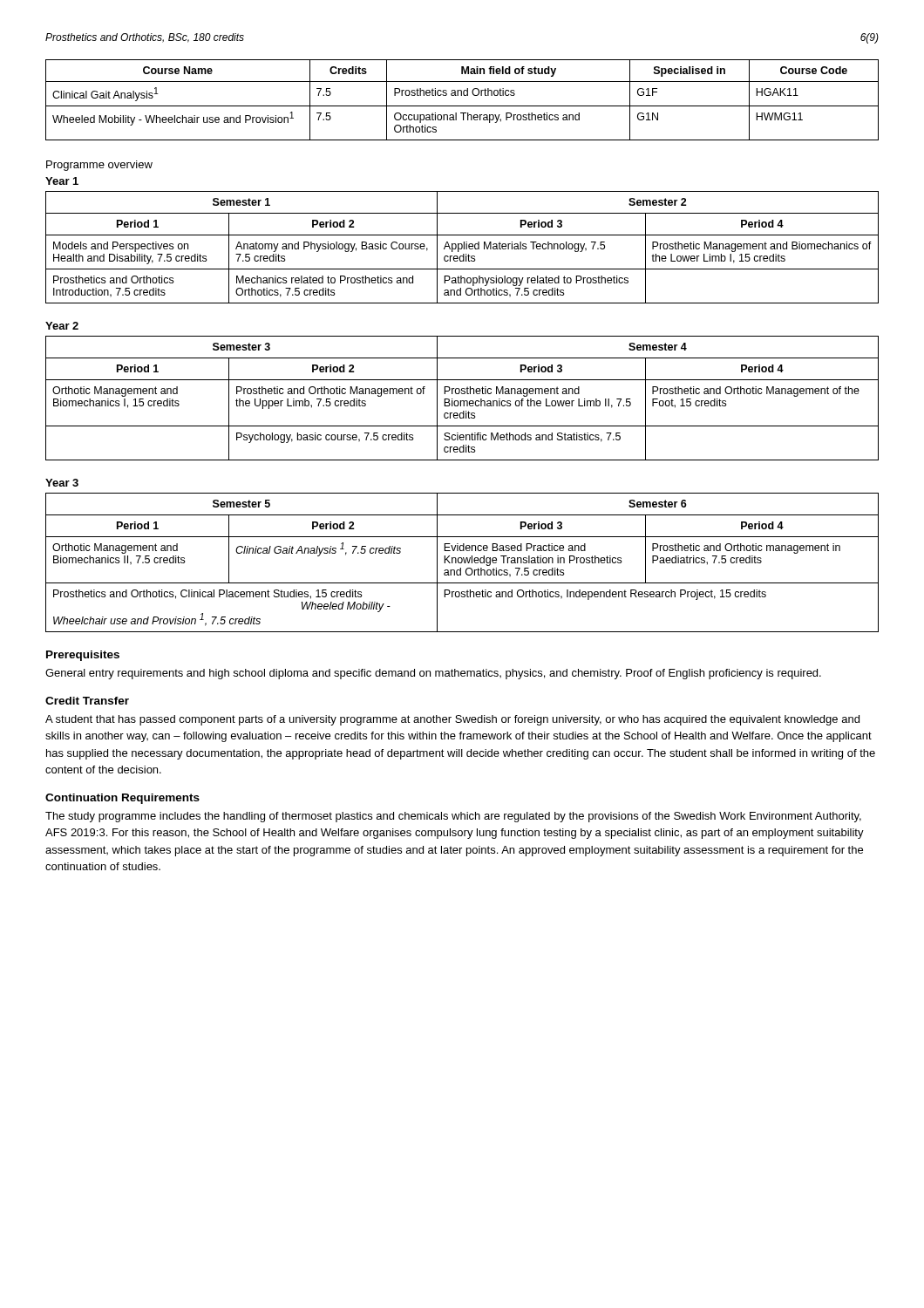
Task: Click on the section header that says "Year 1"
Action: [62, 181]
